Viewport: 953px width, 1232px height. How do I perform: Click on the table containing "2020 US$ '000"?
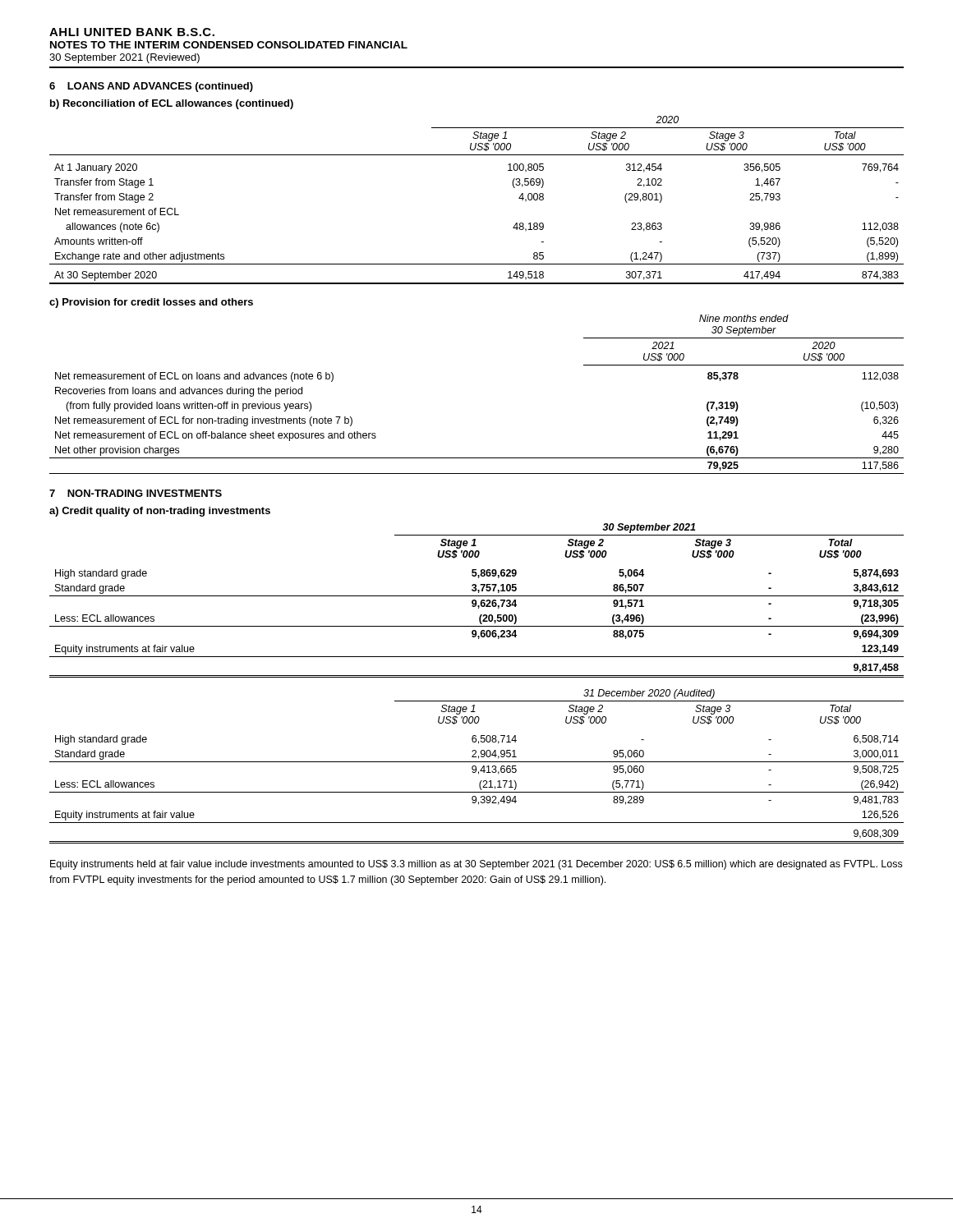click(x=476, y=392)
